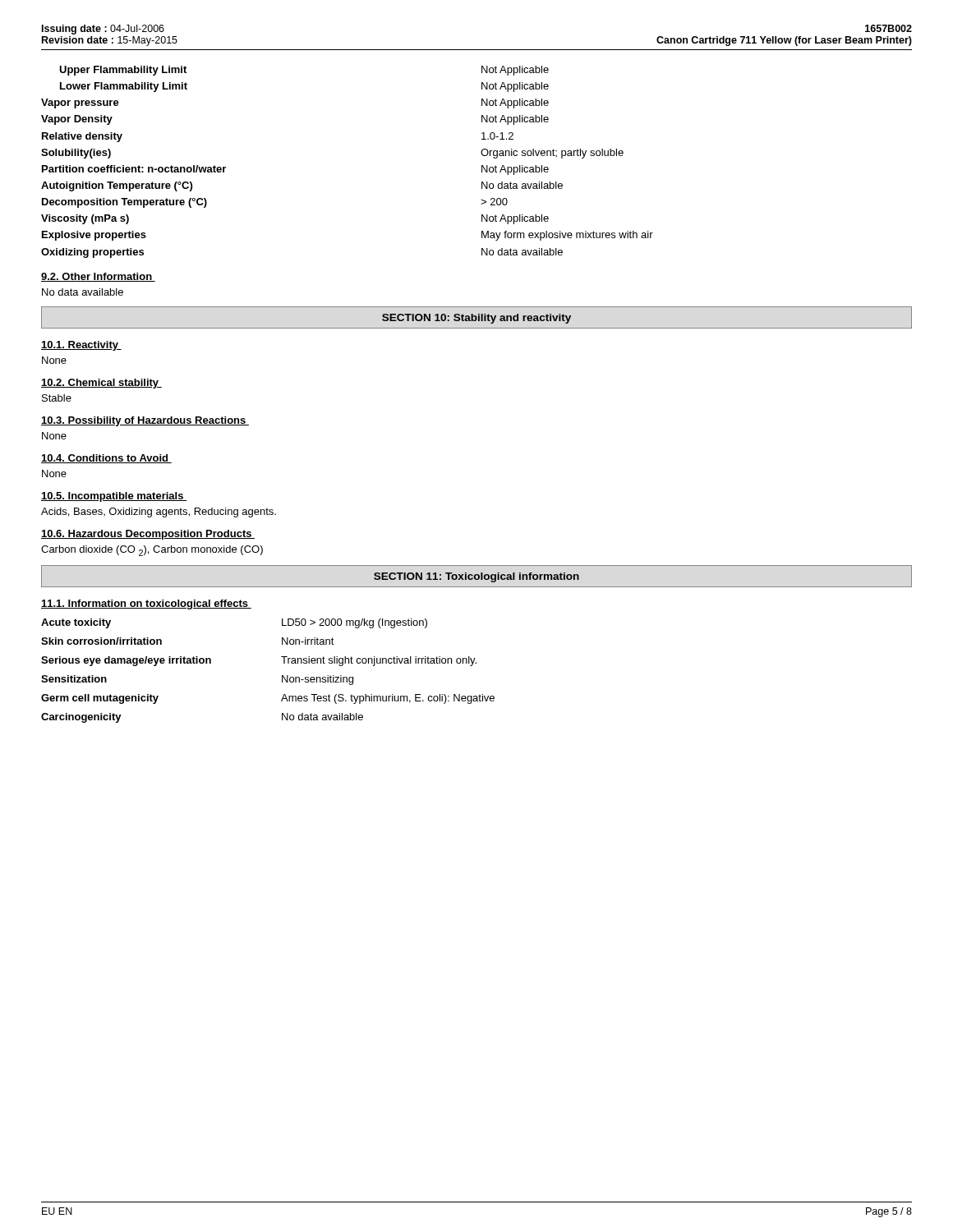Locate the text starting "SECTION 10: Stability and reactivity"
This screenshot has height=1232, width=953.
476,317
